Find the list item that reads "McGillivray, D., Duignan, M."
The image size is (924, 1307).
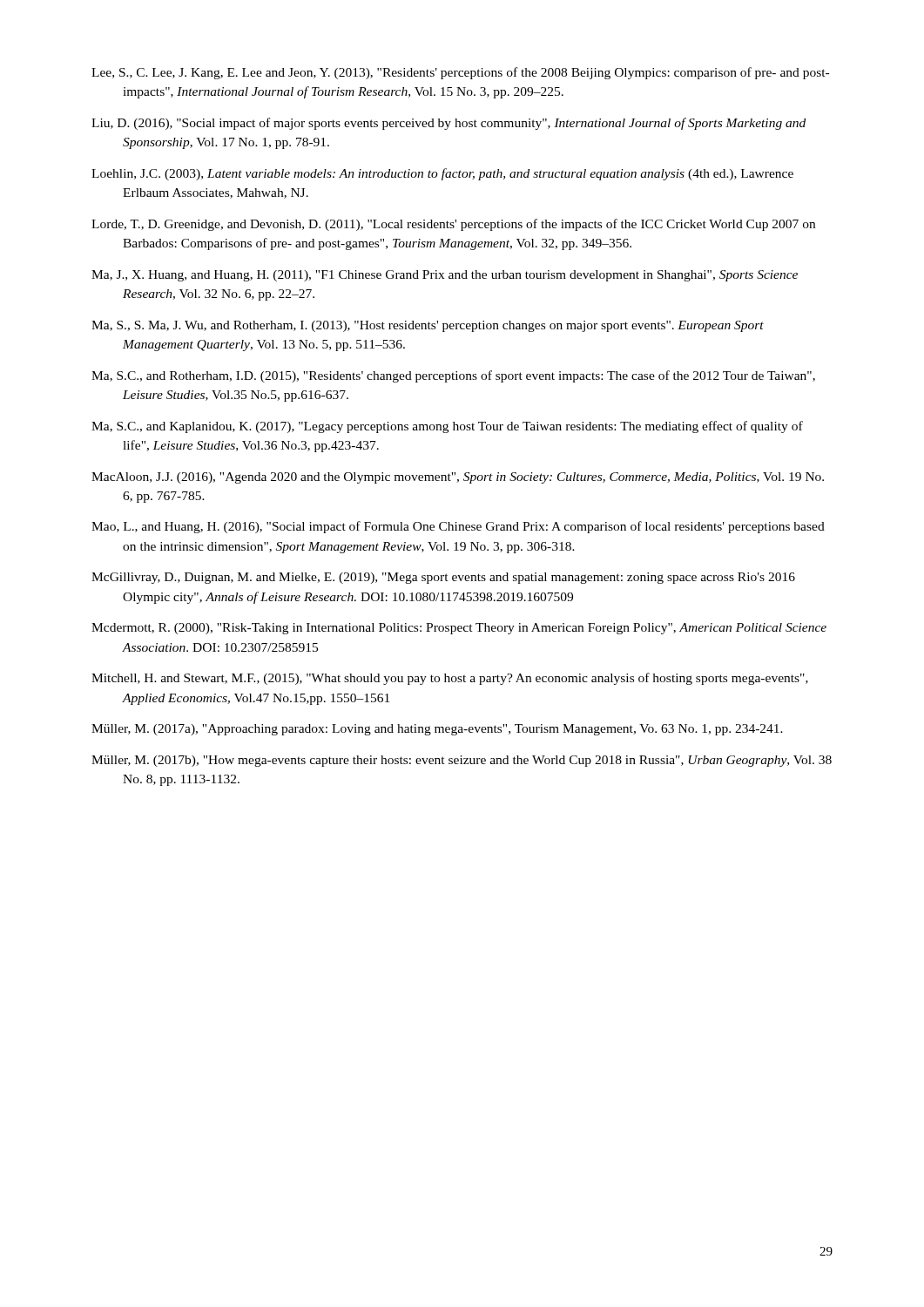[x=443, y=587]
